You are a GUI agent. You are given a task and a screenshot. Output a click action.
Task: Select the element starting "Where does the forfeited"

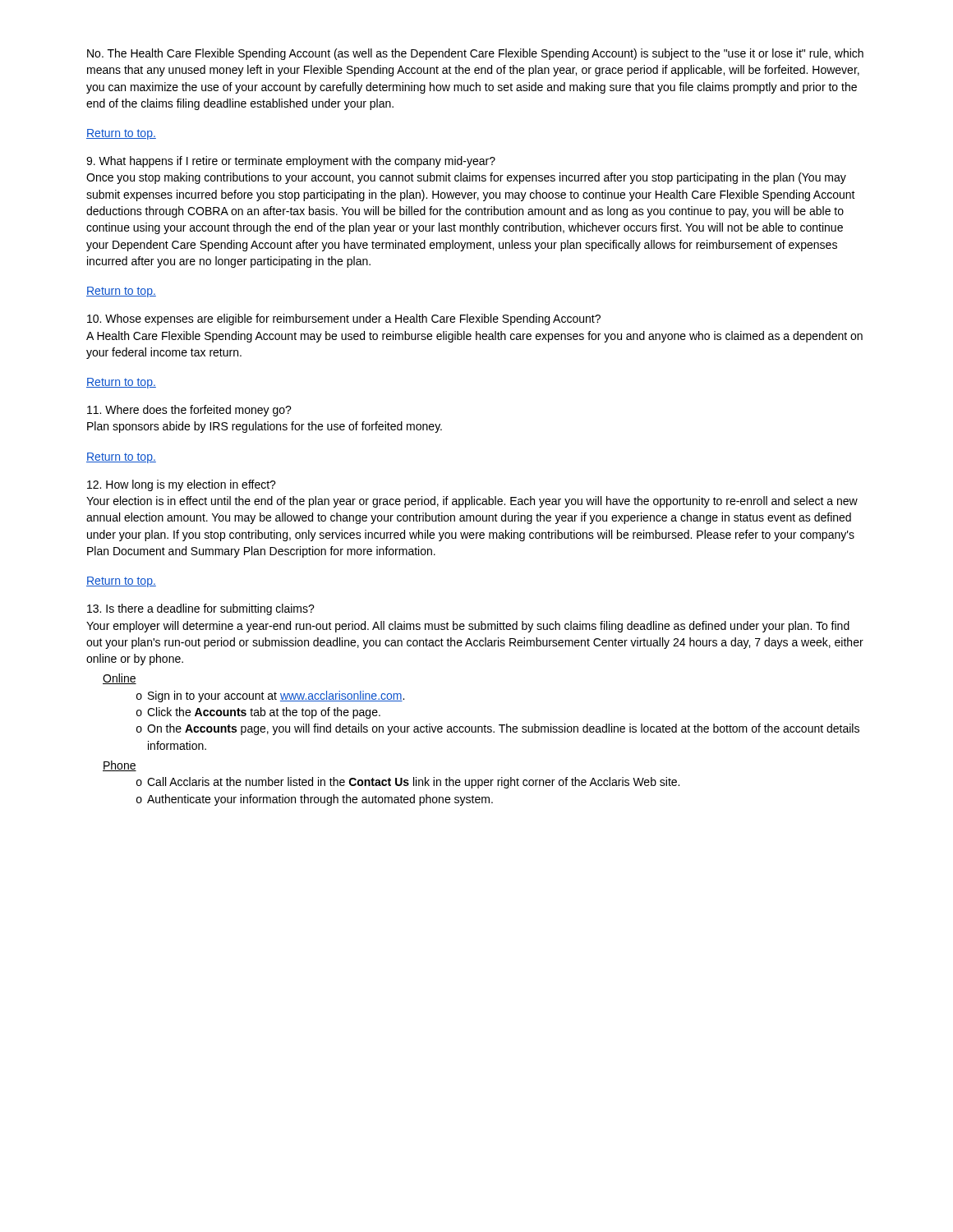(189, 411)
